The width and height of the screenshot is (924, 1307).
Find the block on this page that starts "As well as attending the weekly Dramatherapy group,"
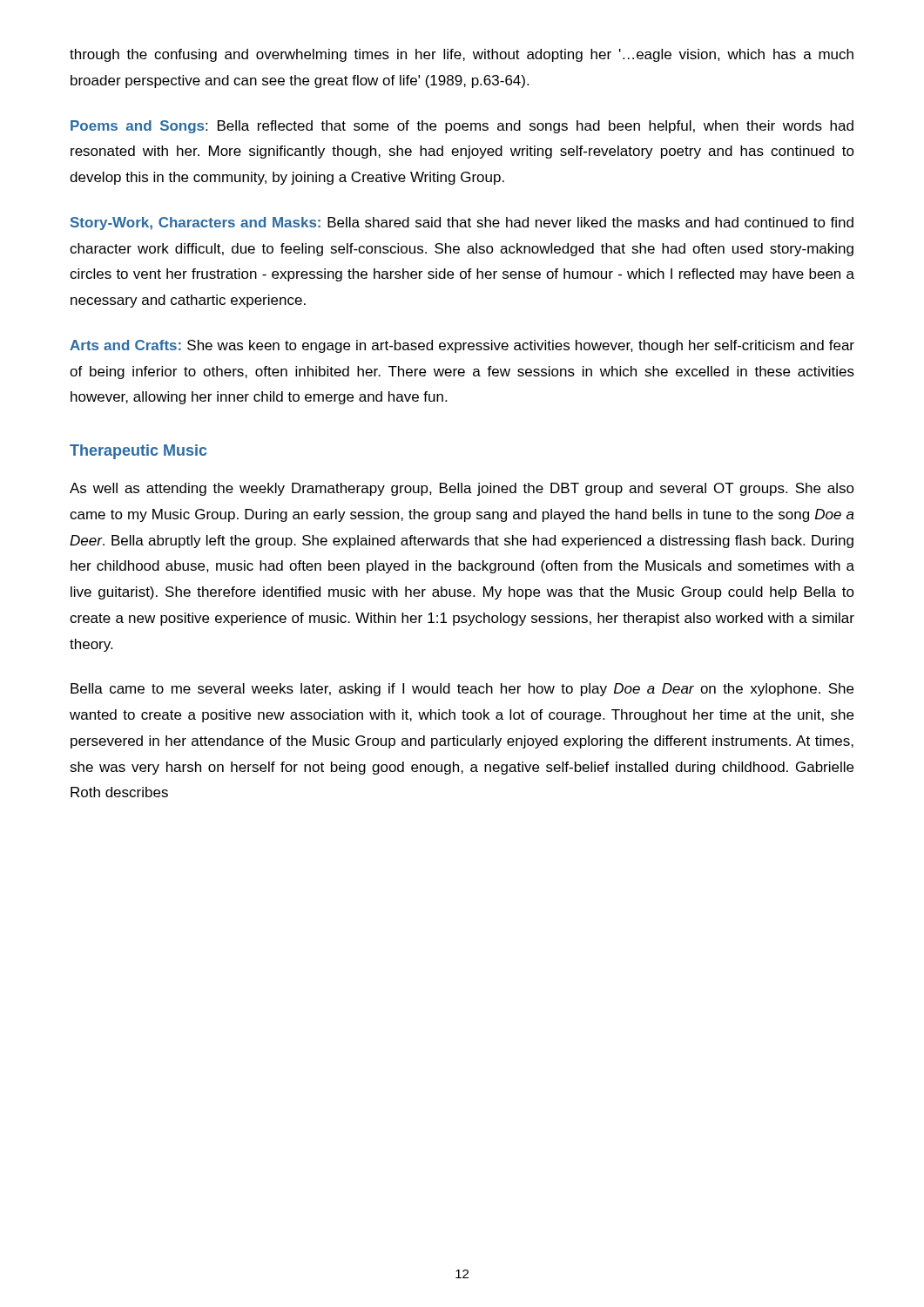[462, 566]
